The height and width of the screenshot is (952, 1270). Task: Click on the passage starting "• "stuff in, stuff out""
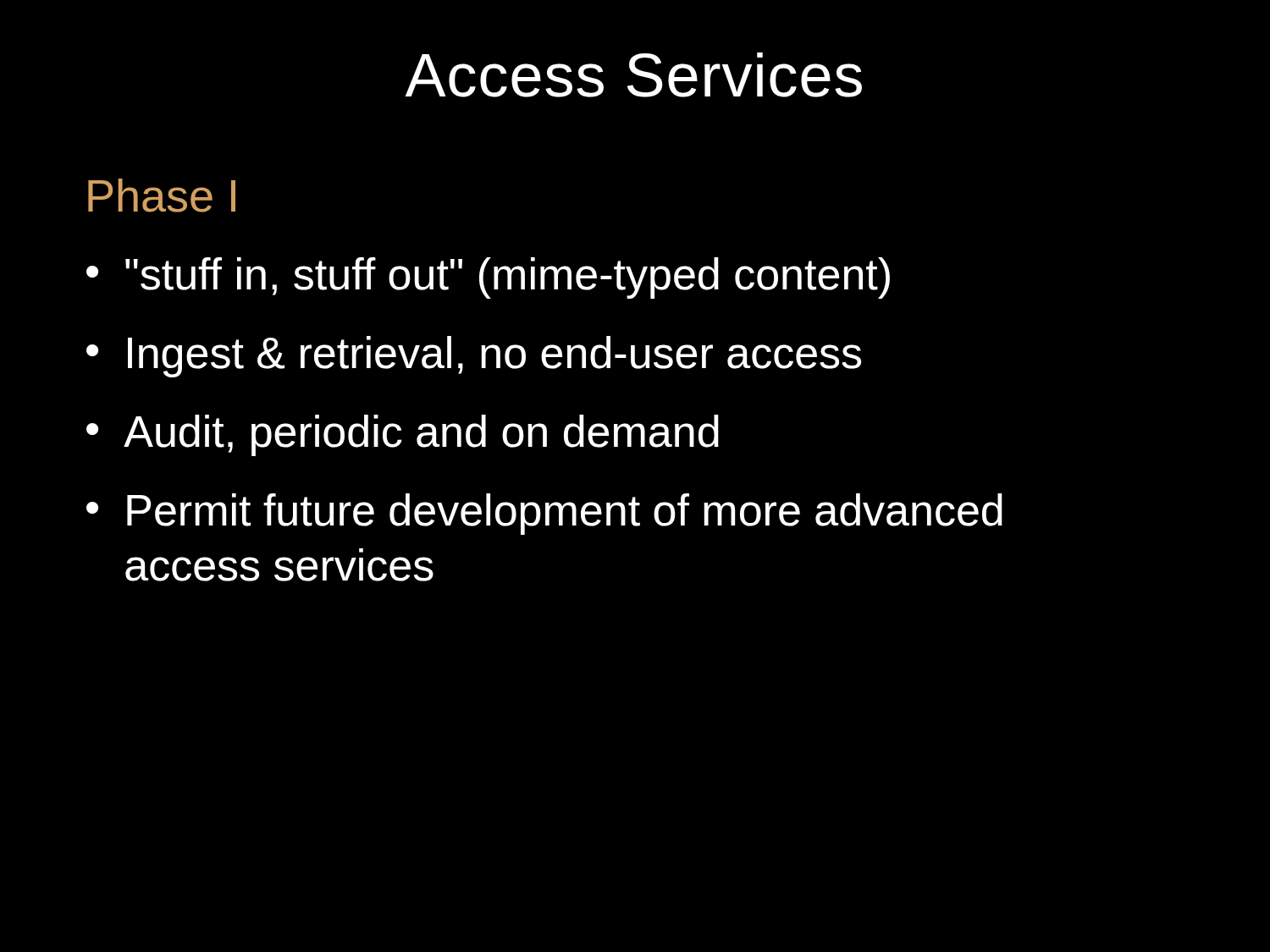(489, 275)
